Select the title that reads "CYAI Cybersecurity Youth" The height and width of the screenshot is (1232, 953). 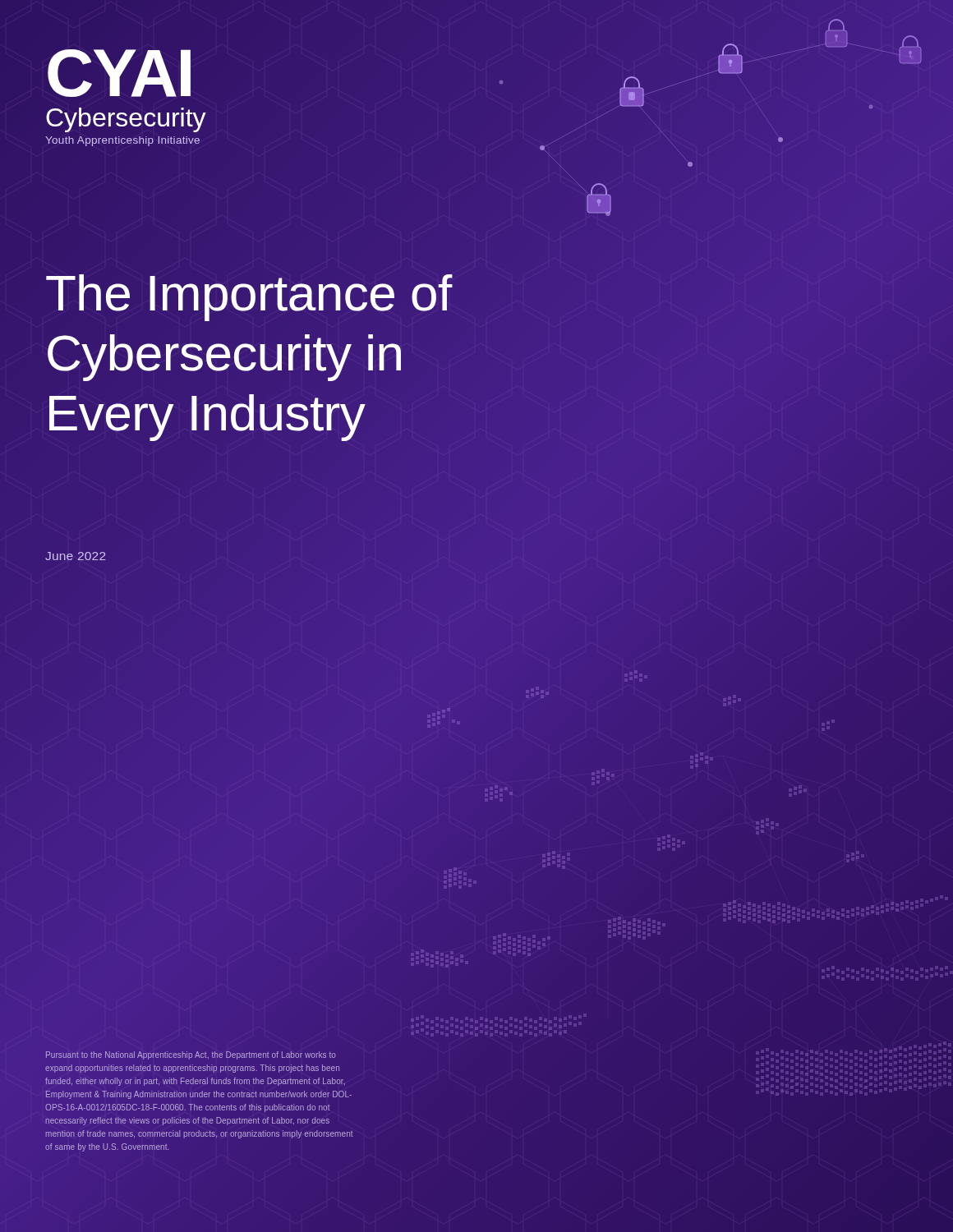click(152, 93)
